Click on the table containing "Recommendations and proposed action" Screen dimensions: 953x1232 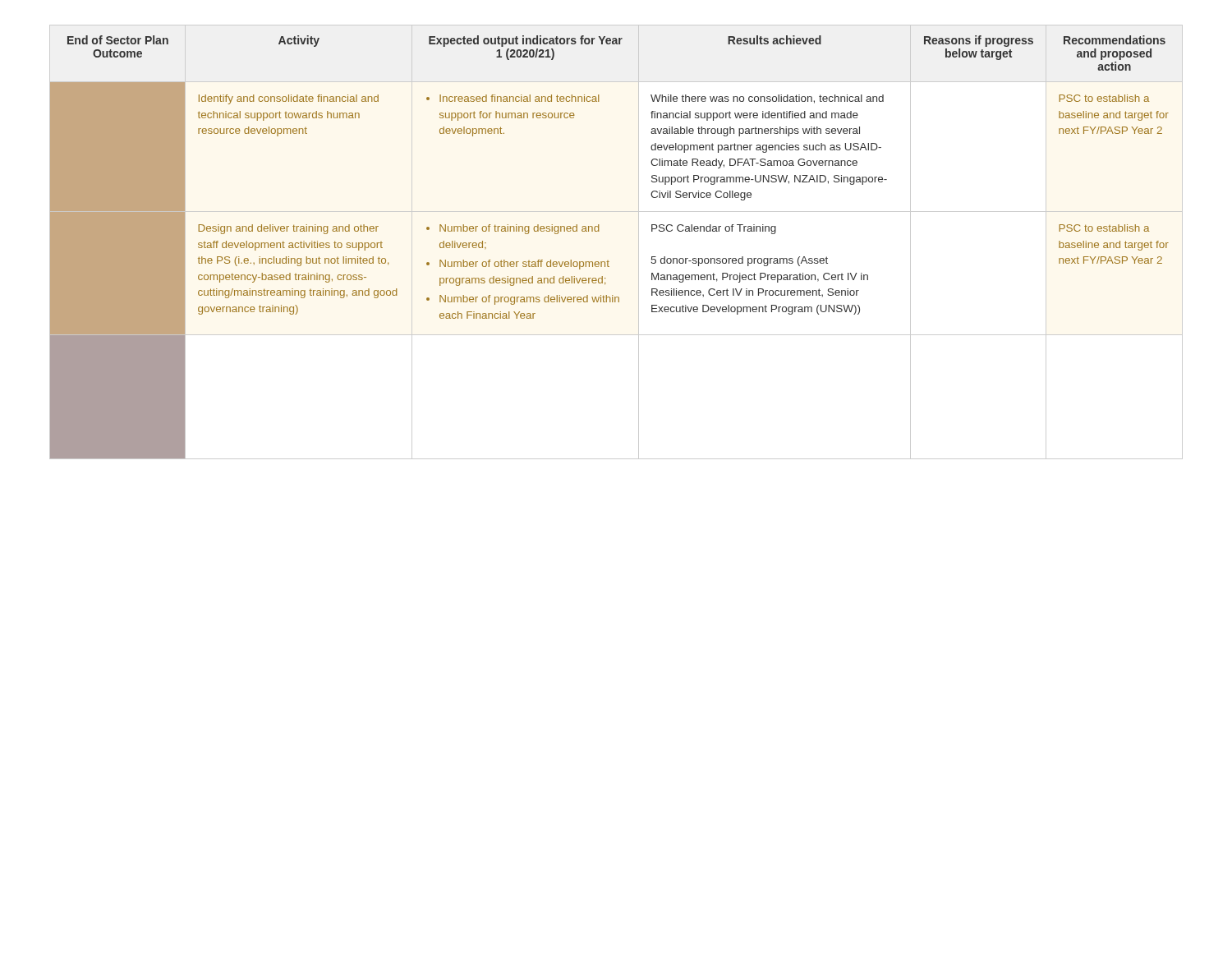pyautogui.click(x=616, y=242)
